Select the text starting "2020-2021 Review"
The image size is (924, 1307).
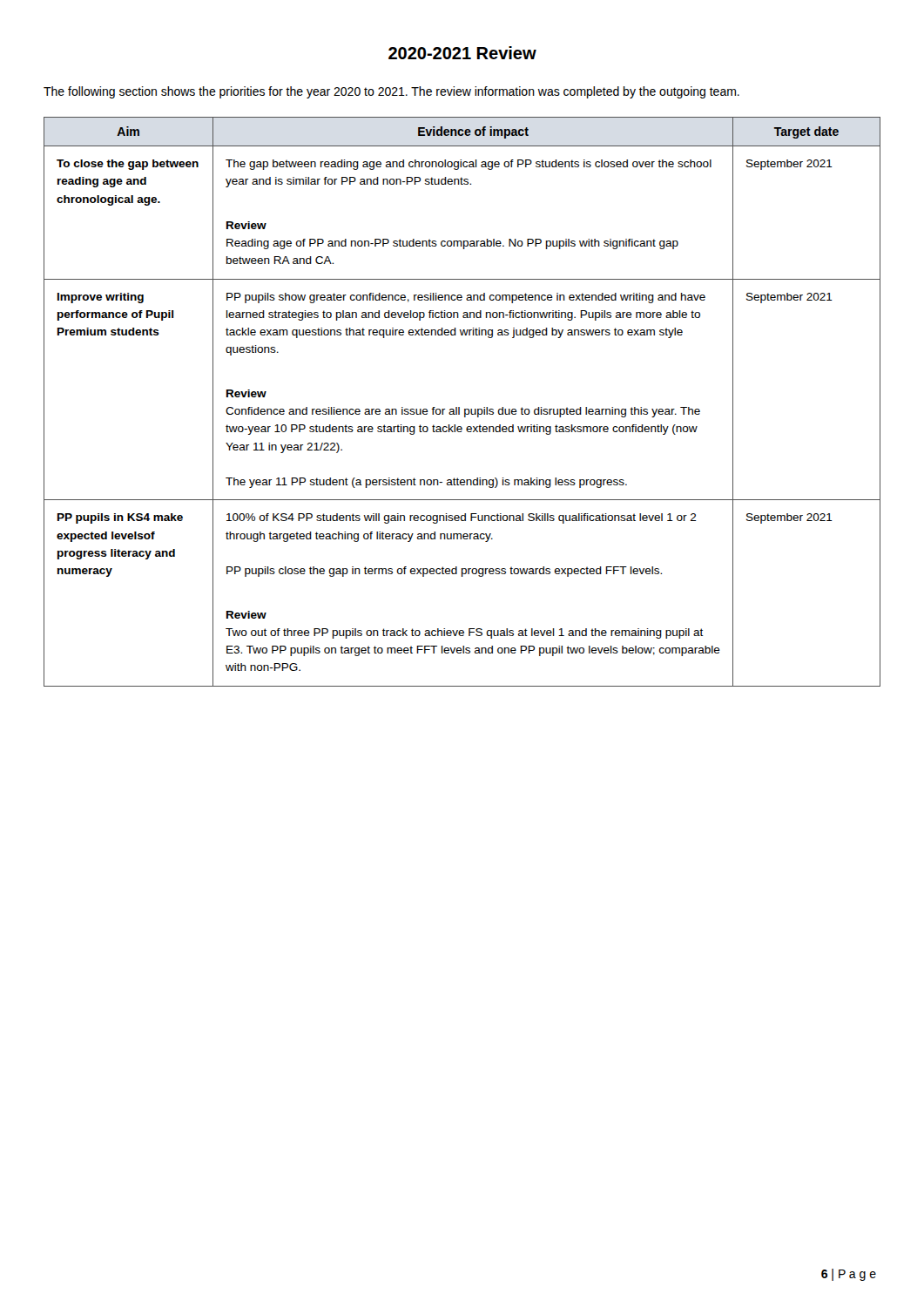[x=462, y=53]
